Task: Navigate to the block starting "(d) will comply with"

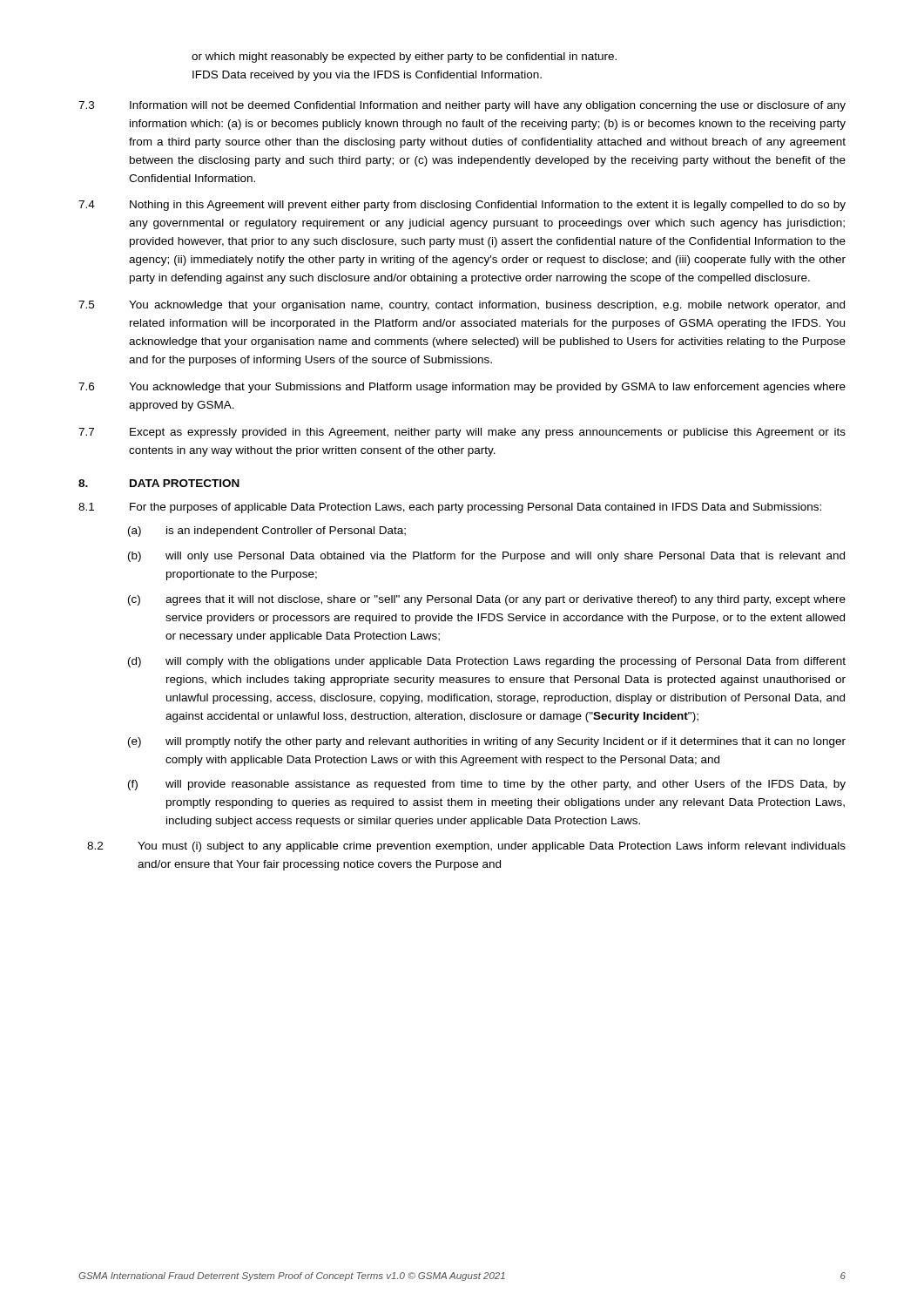Action: click(x=486, y=689)
